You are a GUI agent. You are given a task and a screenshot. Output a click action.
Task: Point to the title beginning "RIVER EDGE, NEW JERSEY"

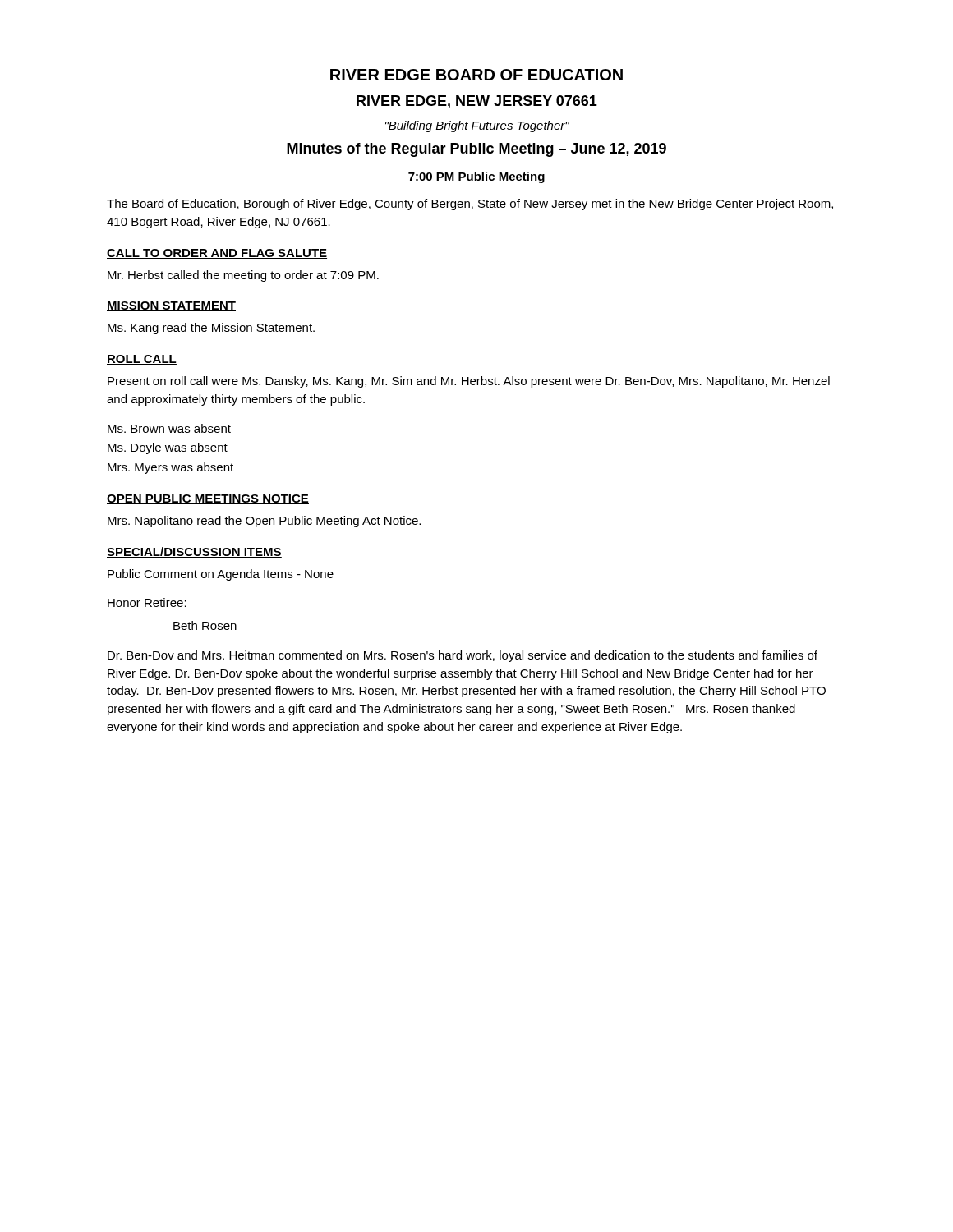[476, 101]
